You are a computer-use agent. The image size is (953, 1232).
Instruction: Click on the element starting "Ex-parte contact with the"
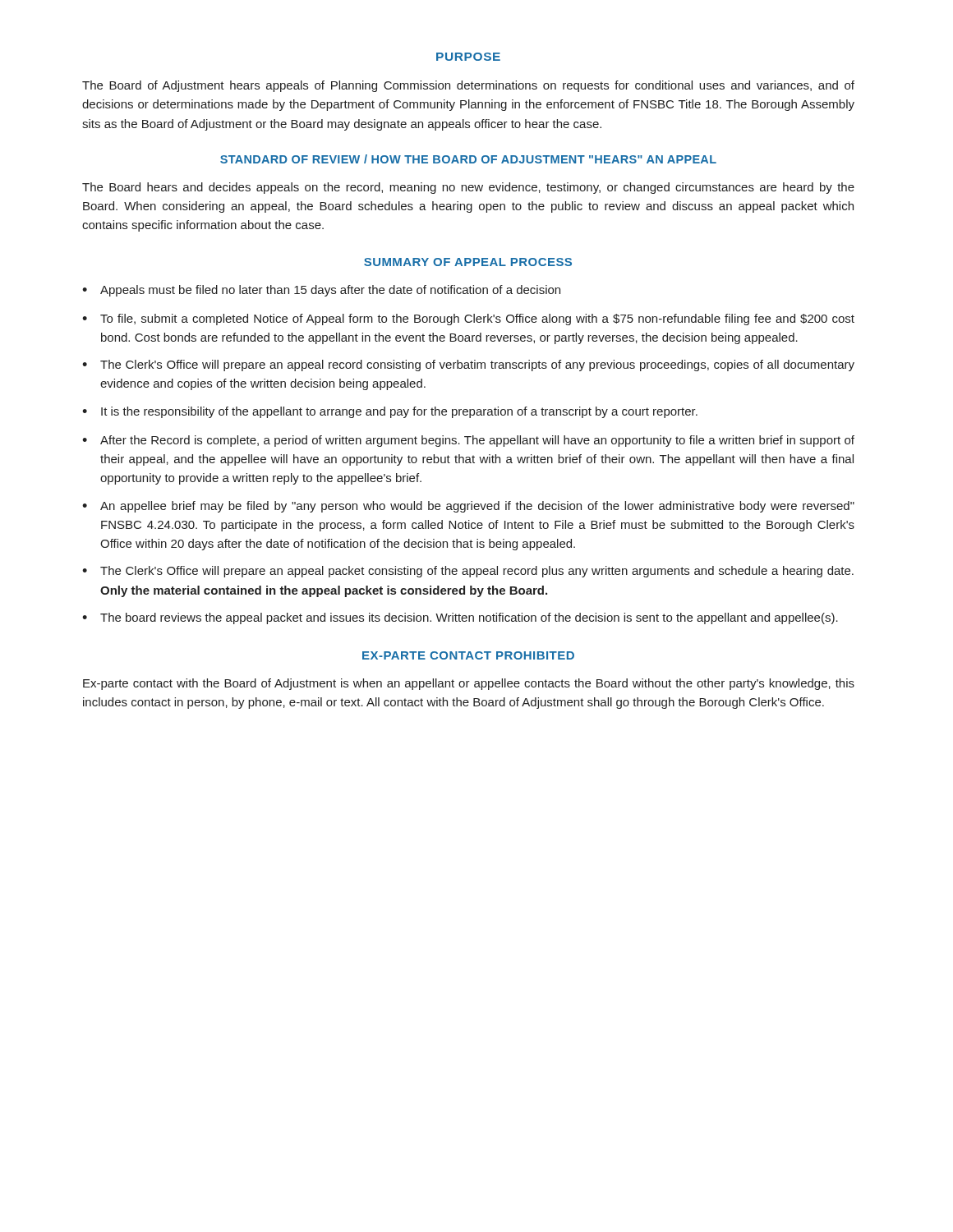468,693
